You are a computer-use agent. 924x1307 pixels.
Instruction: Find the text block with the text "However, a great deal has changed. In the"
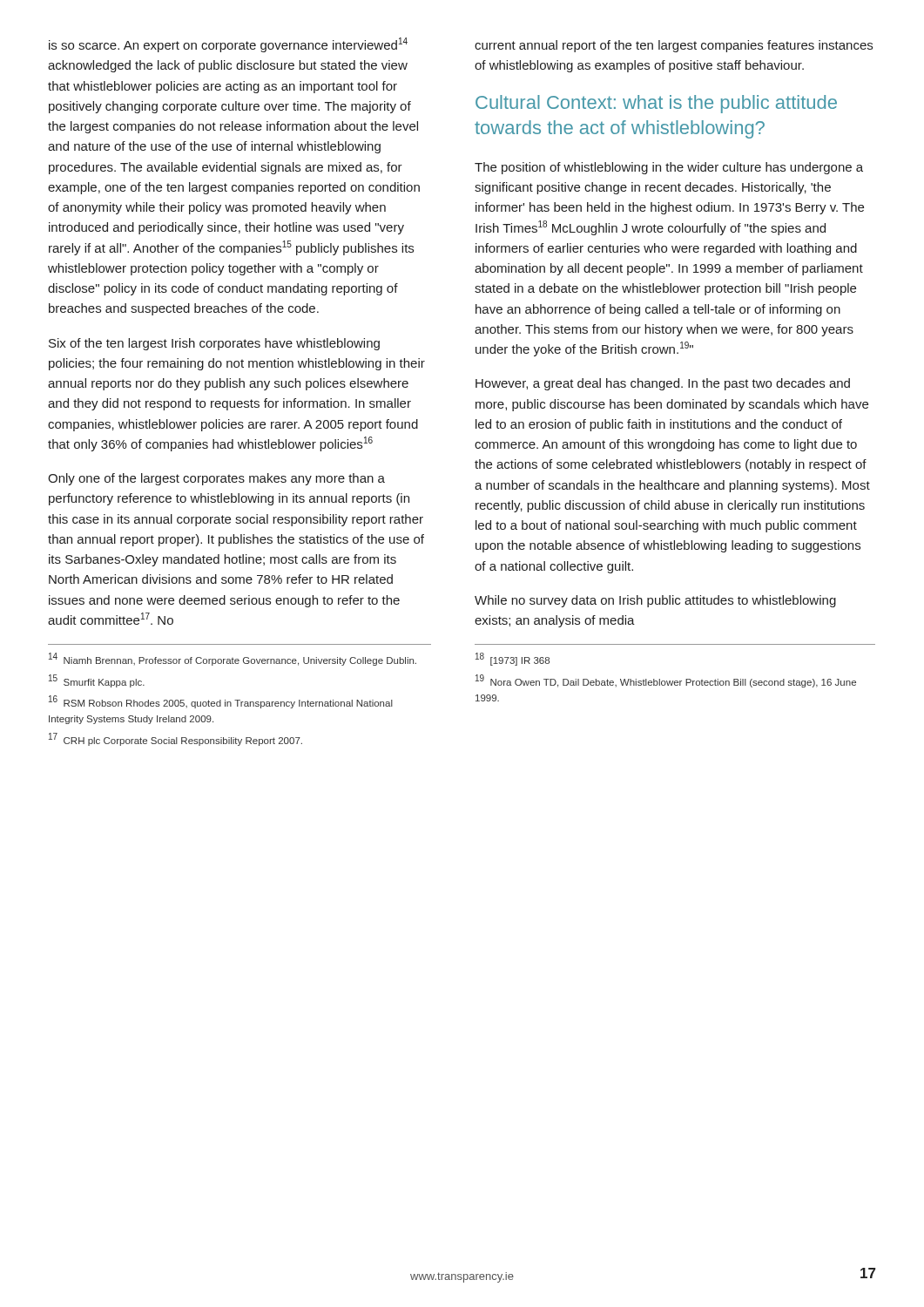tap(675, 475)
